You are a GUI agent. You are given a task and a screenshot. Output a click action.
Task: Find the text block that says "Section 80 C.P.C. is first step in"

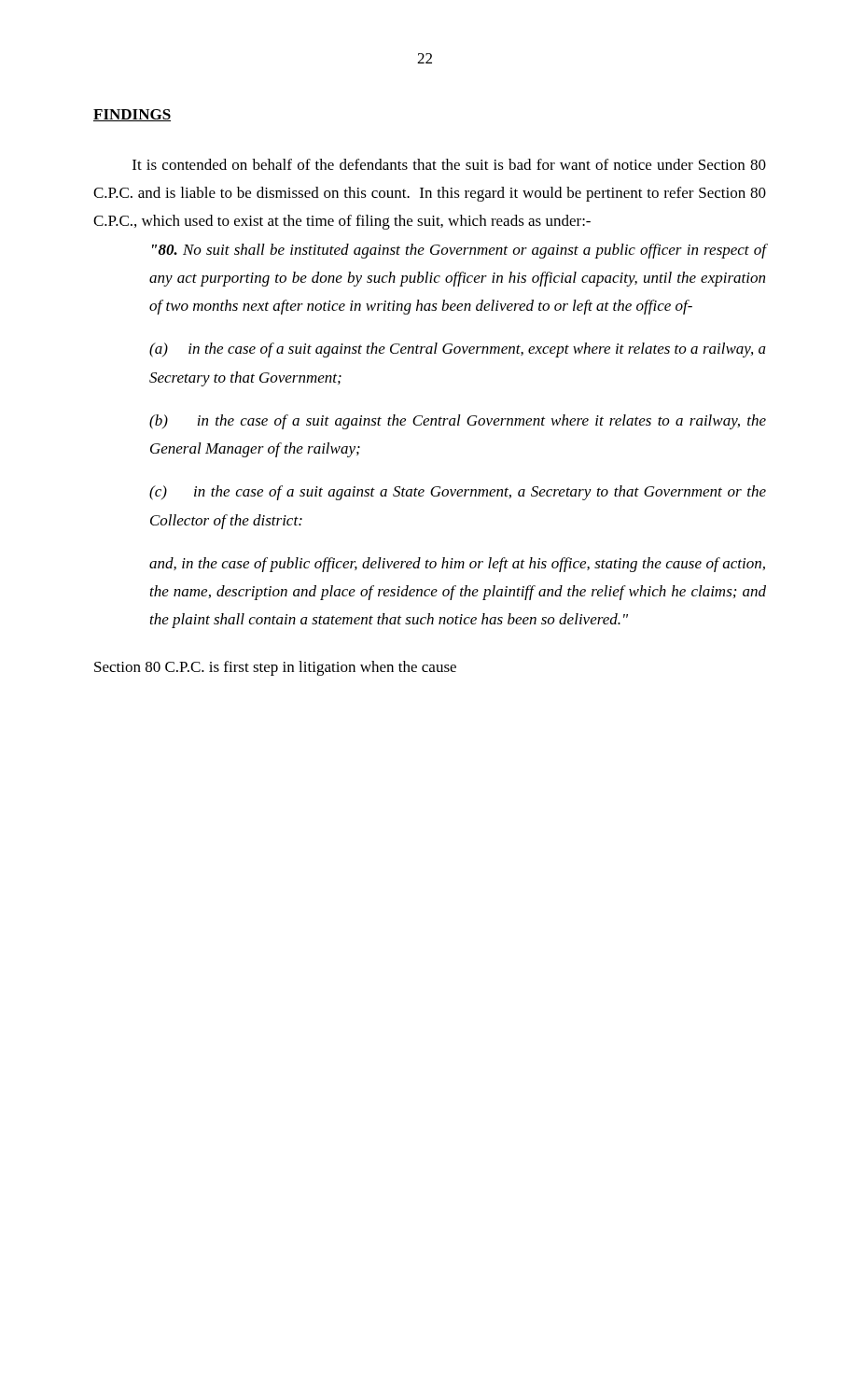pos(275,666)
